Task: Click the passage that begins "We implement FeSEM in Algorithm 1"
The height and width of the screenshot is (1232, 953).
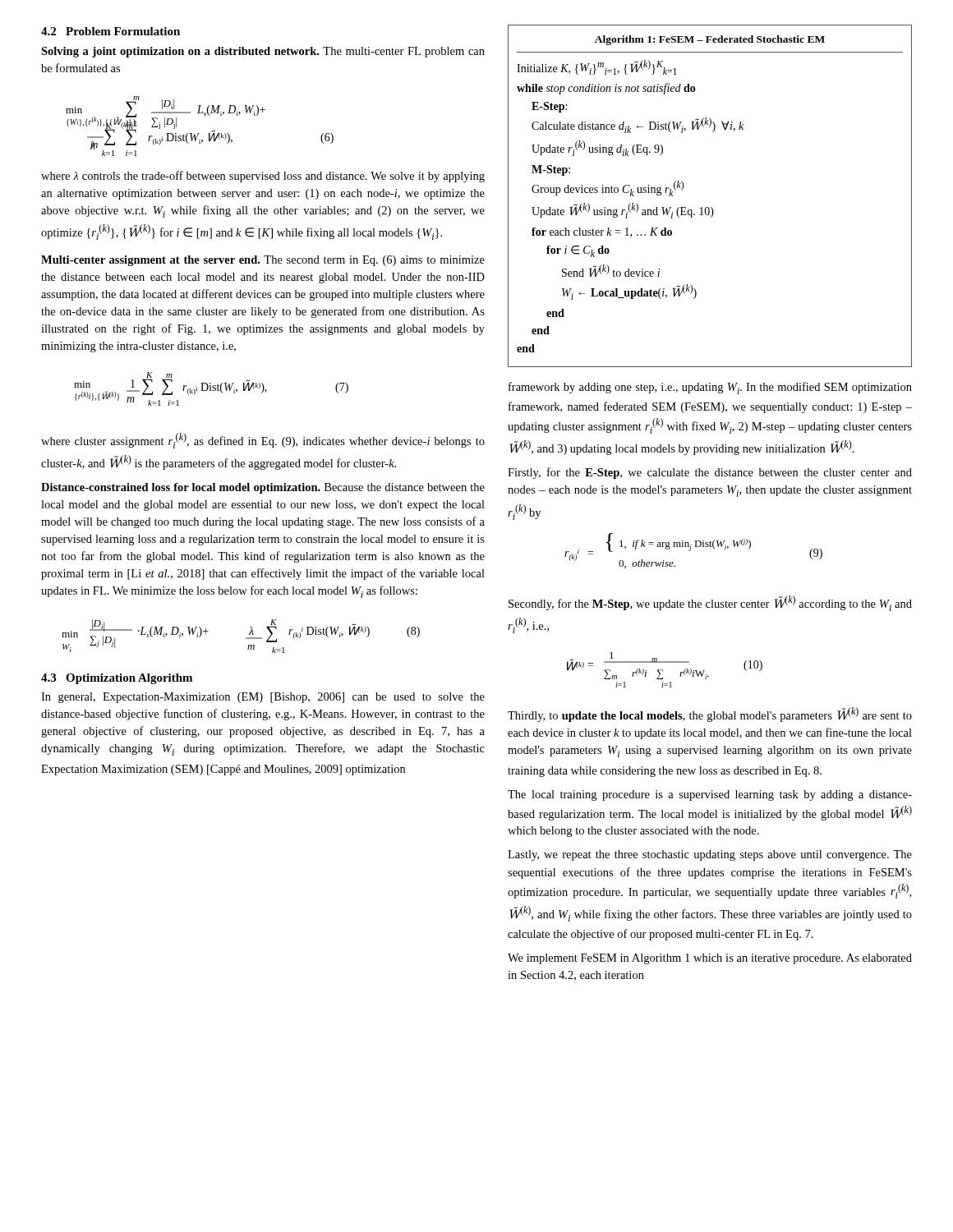Action: click(710, 966)
